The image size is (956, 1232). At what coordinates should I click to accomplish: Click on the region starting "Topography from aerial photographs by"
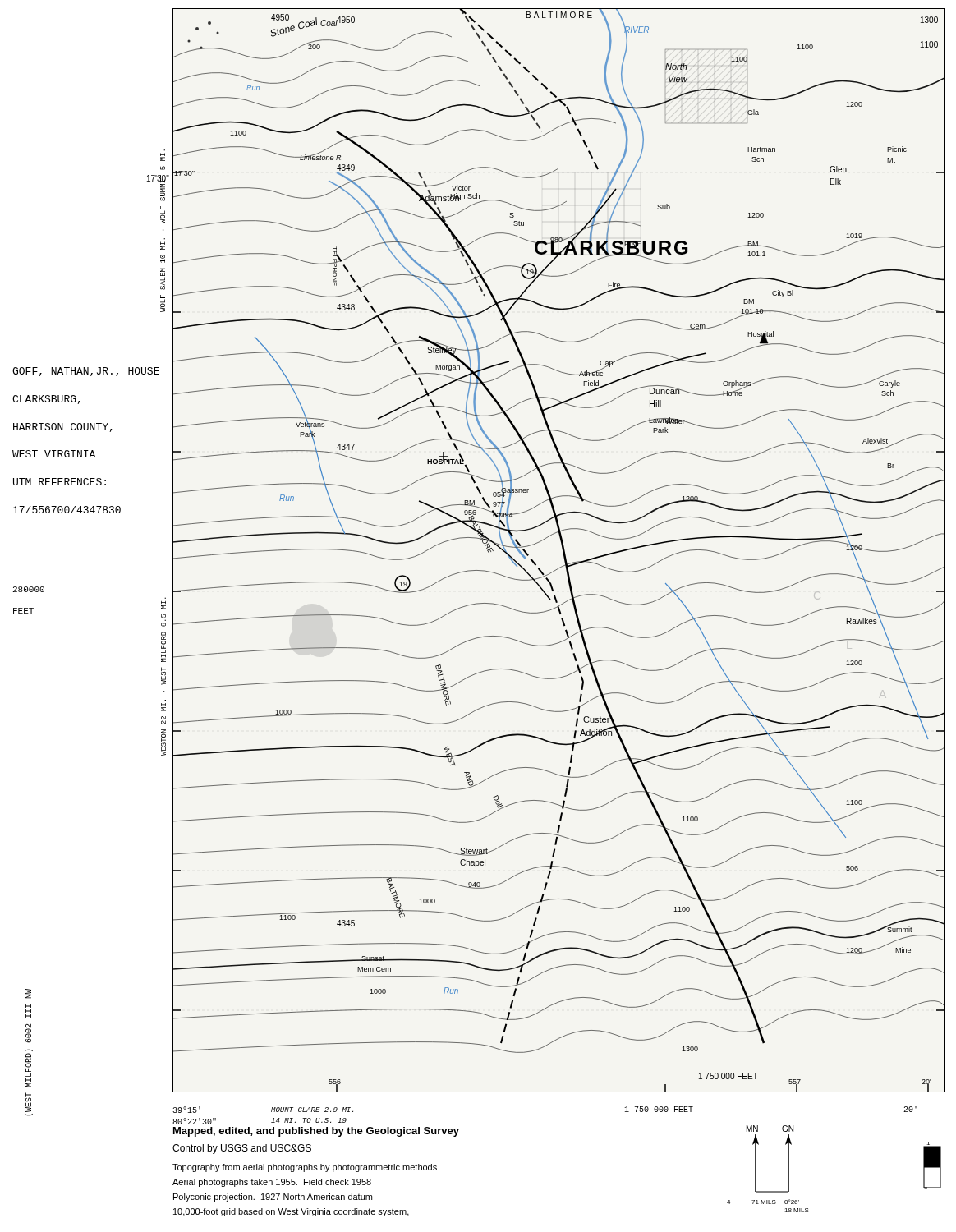click(x=305, y=1174)
